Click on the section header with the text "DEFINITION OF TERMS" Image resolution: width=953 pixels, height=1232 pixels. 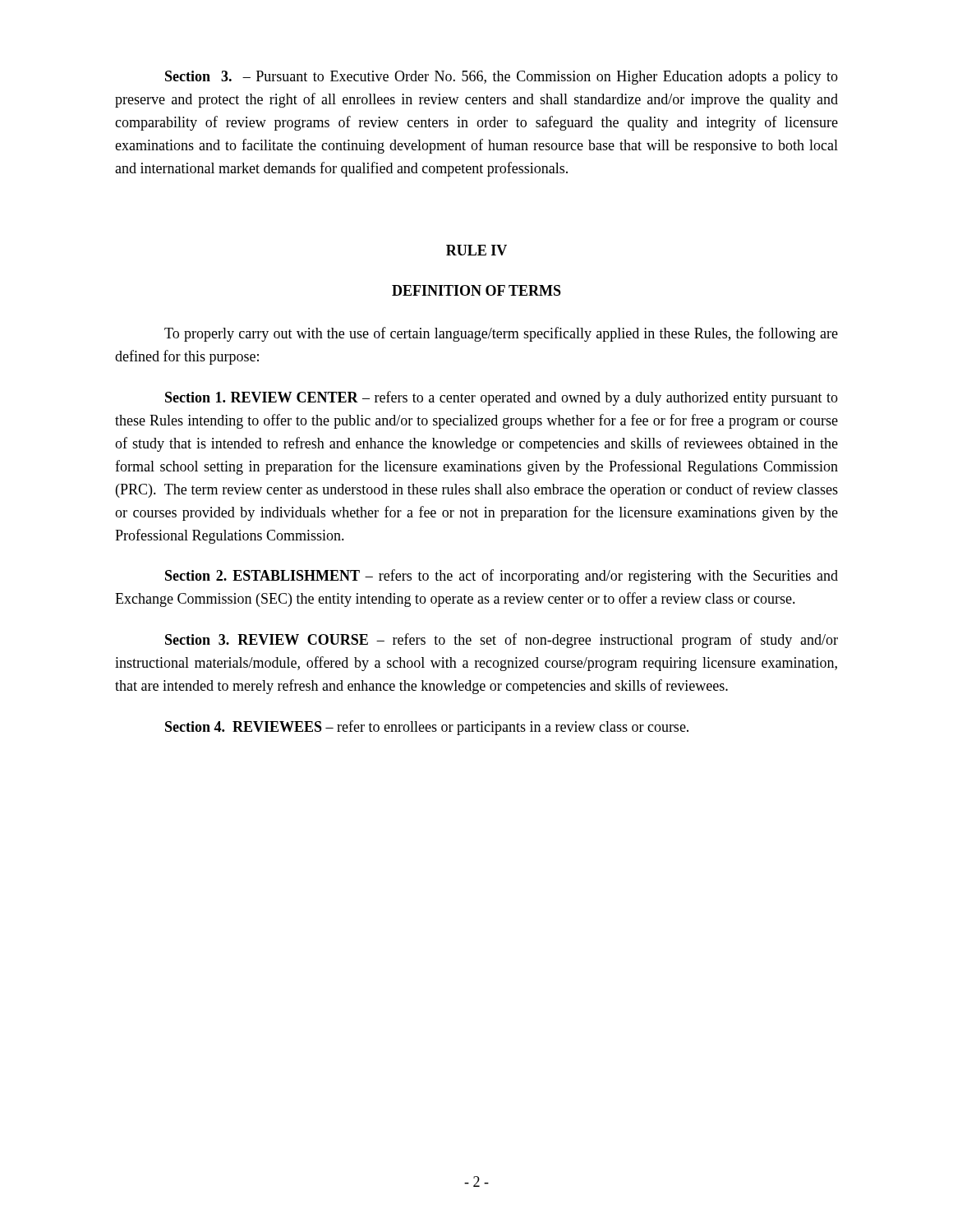tap(476, 291)
